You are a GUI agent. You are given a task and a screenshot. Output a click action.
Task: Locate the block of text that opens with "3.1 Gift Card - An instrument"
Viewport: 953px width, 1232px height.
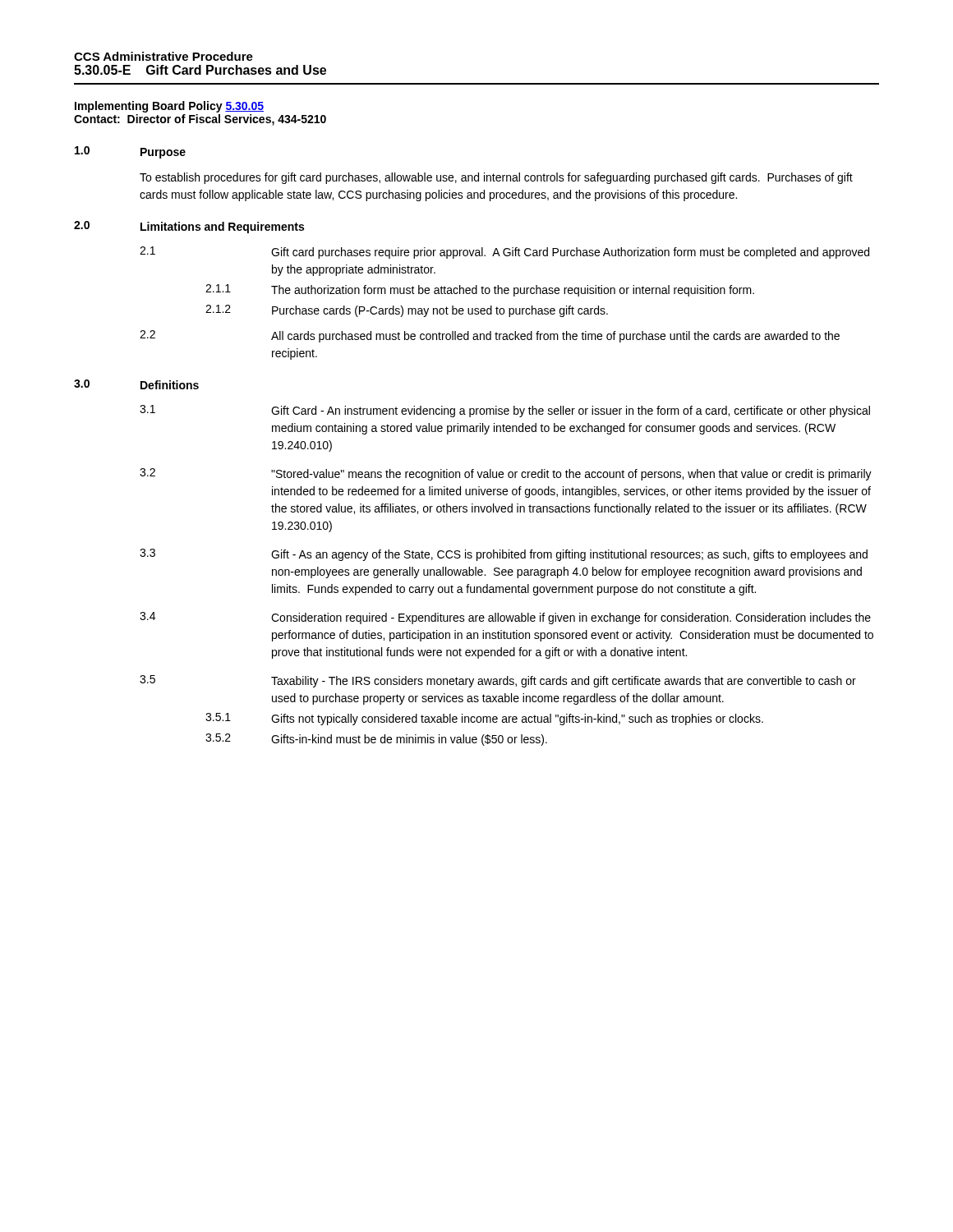click(x=476, y=428)
